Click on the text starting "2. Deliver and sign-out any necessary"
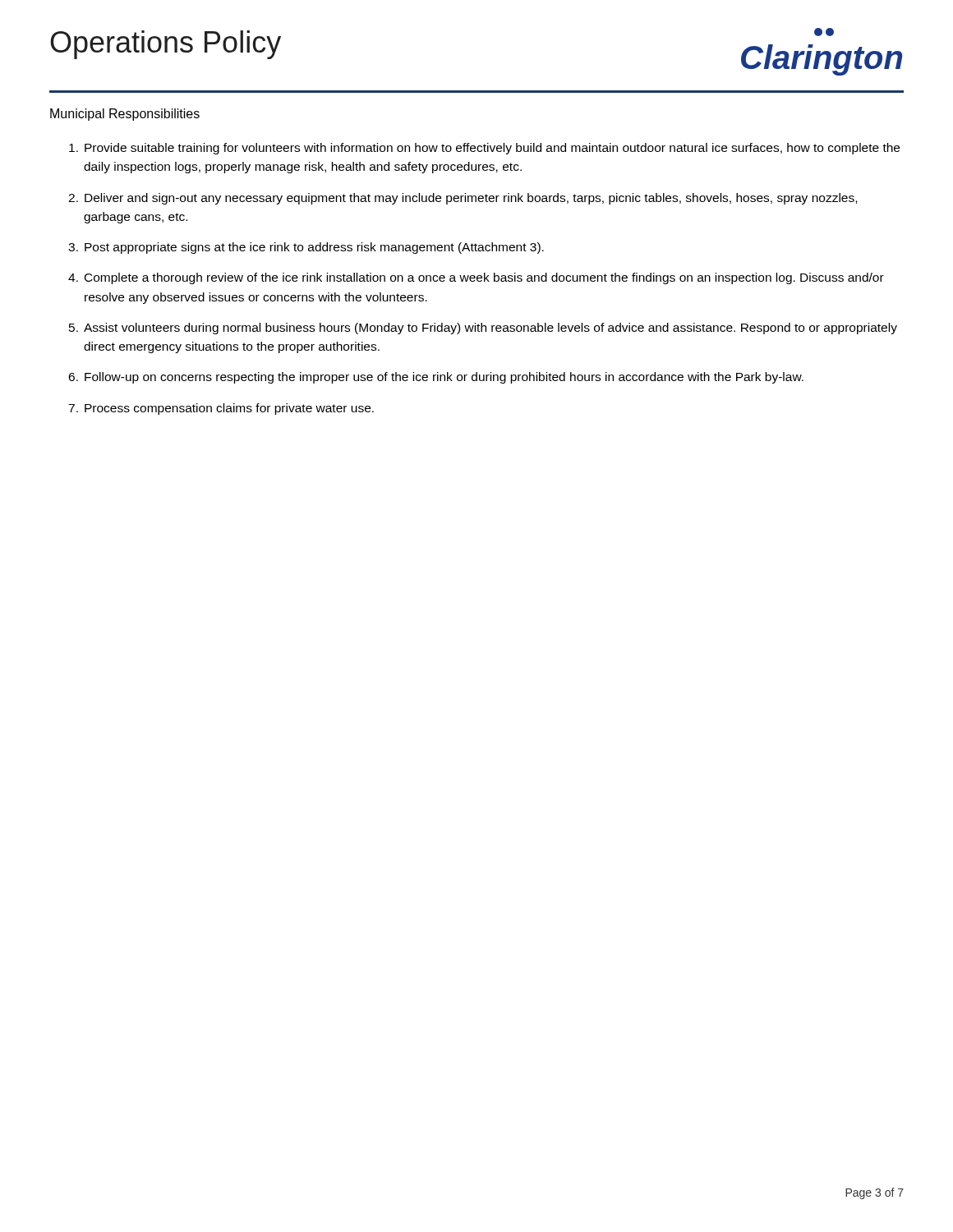 click(x=476, y=207)
